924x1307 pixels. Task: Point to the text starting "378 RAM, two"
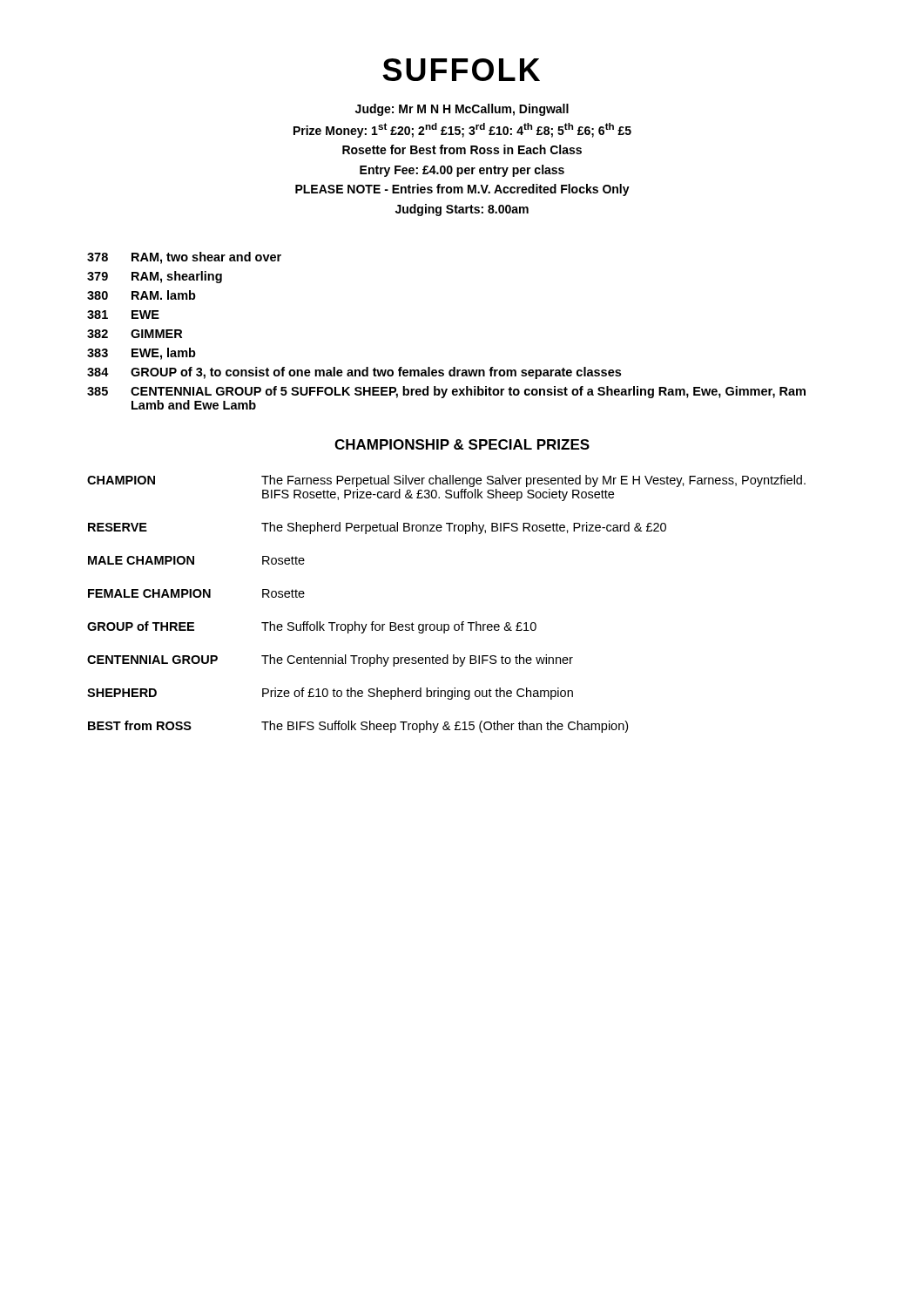pos(184,257)
